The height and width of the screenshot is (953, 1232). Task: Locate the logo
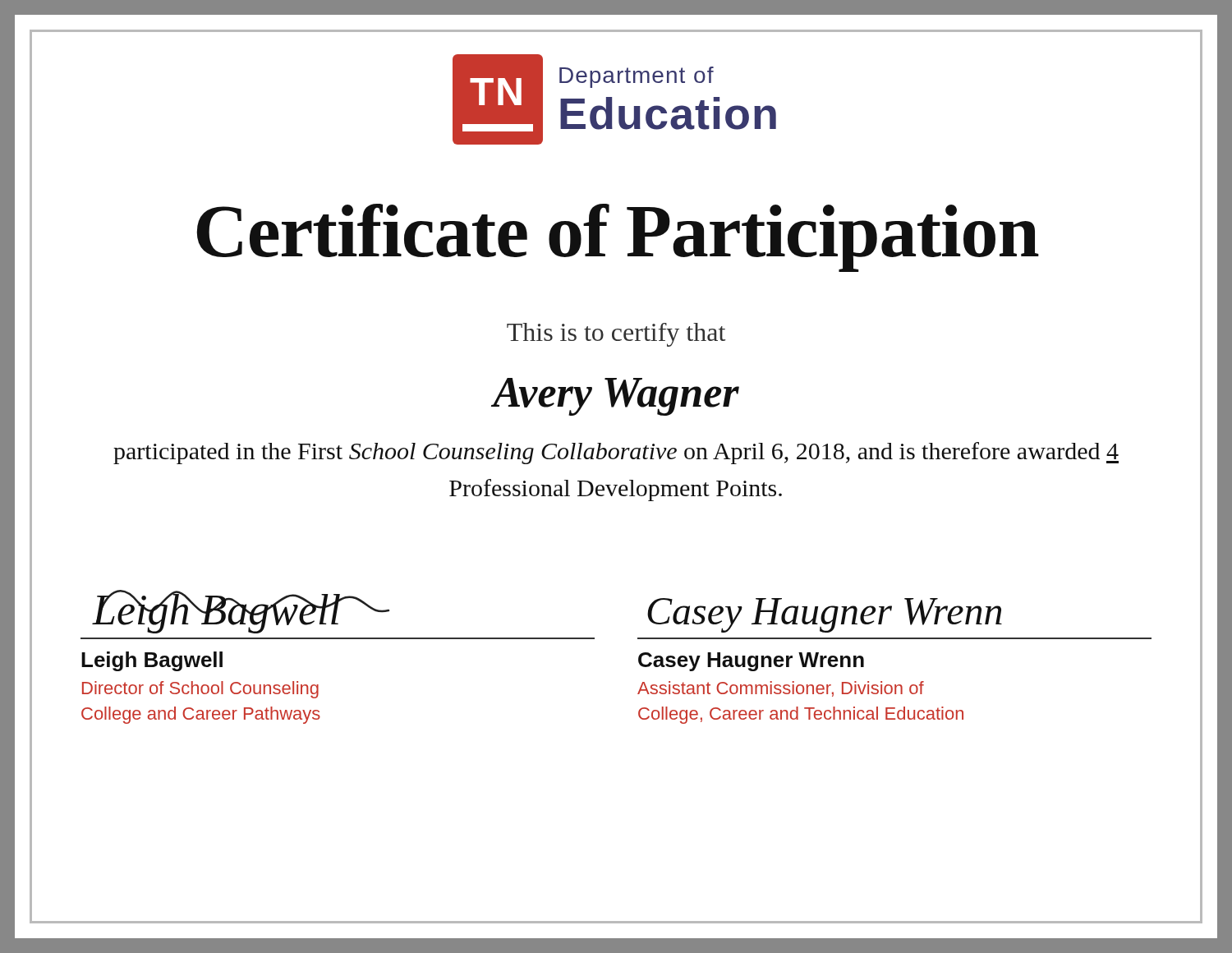[616, 99]
